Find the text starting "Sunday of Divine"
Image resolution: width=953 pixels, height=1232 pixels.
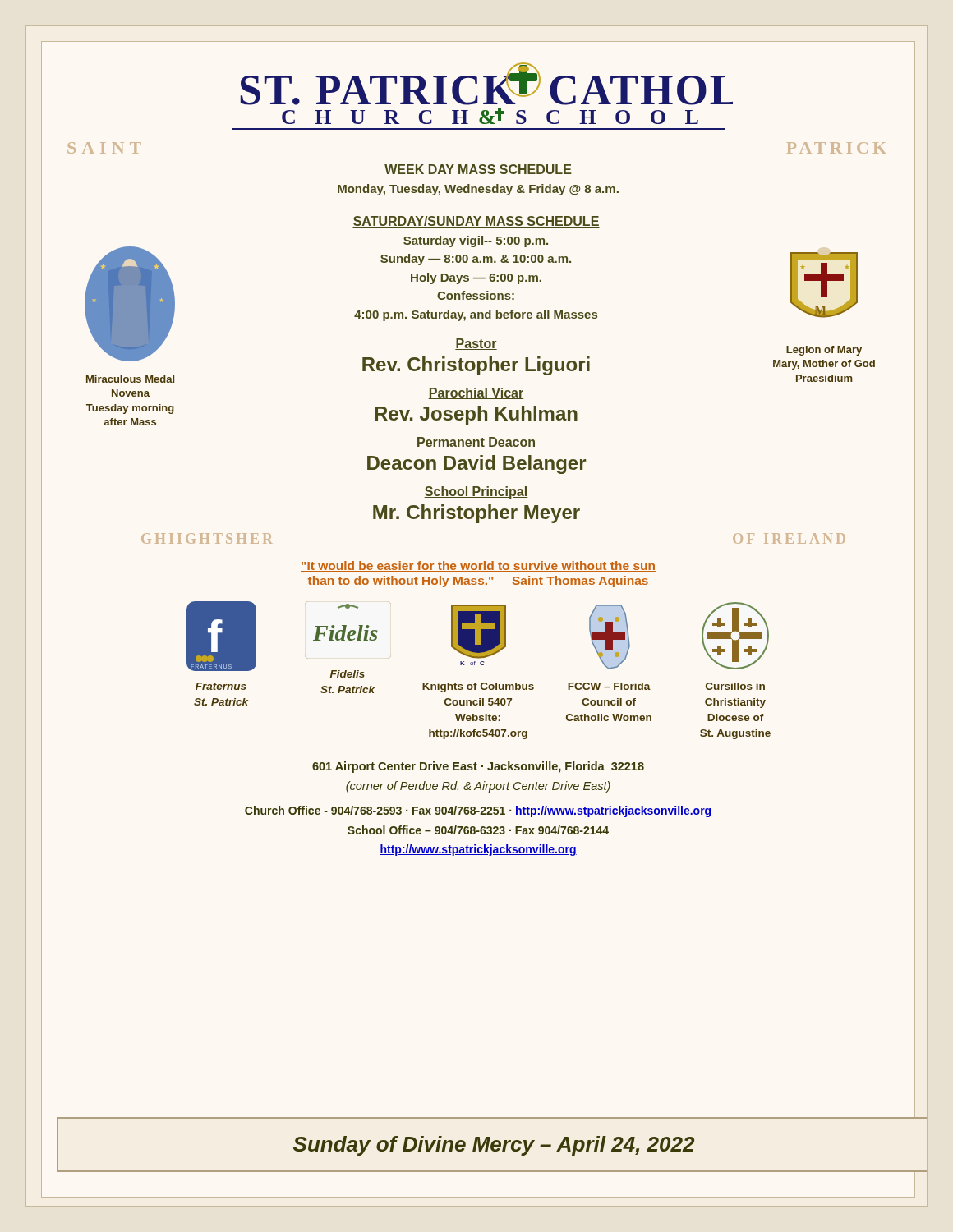(494, 1144)
